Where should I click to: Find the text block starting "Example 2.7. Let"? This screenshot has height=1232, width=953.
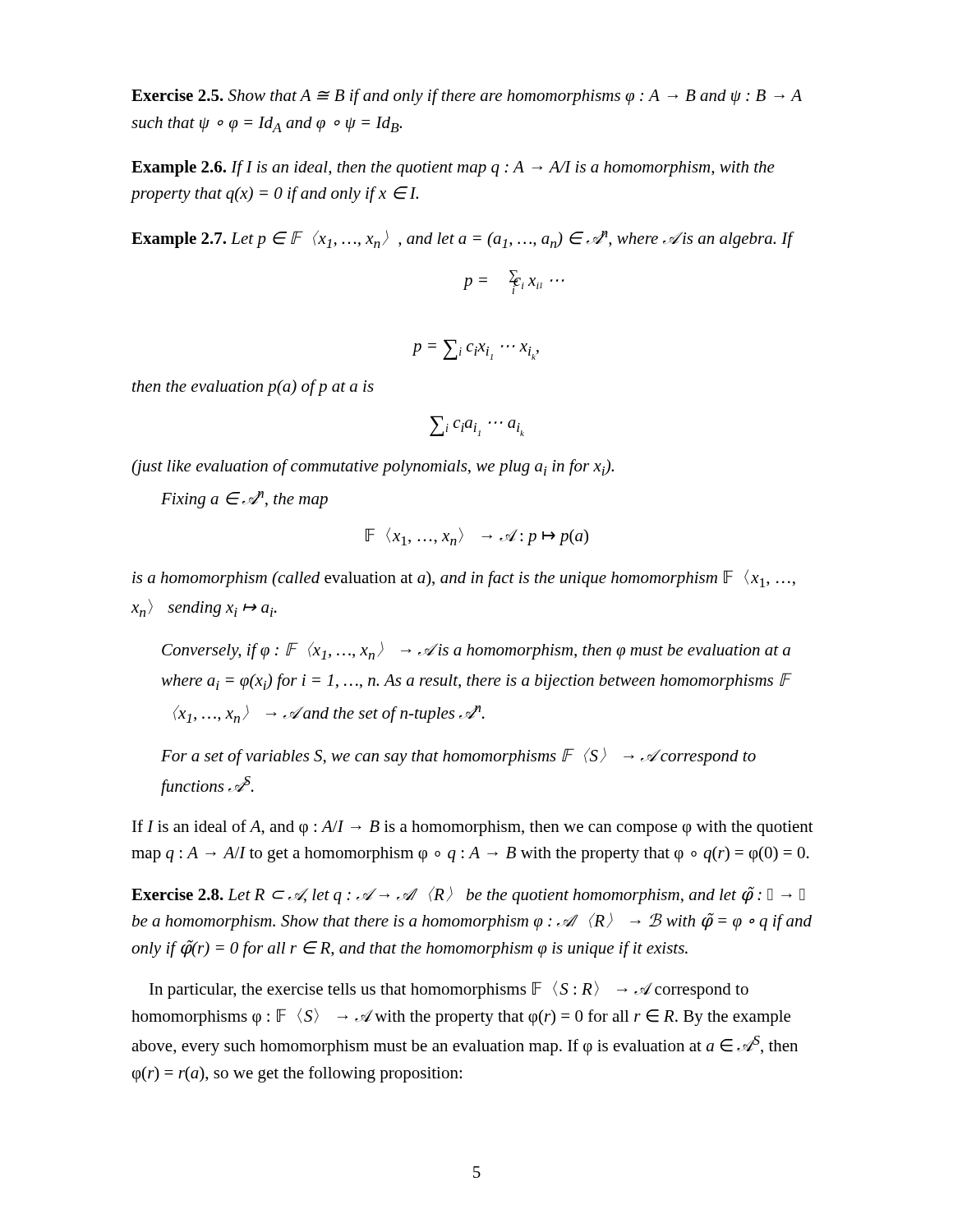(462, 238)
